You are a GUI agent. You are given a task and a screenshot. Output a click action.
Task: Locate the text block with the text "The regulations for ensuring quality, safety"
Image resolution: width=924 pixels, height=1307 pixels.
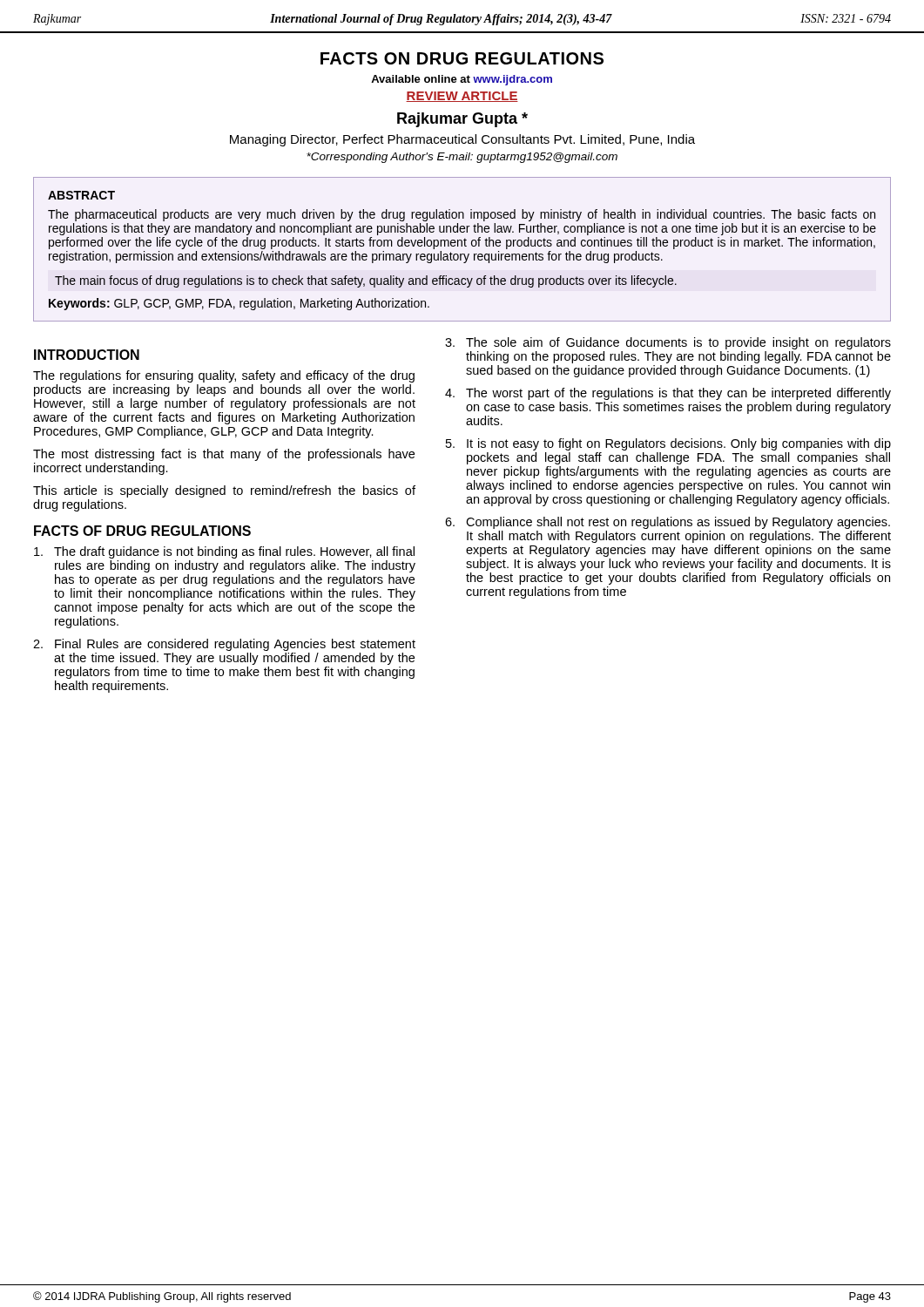(x=224, y=403)
